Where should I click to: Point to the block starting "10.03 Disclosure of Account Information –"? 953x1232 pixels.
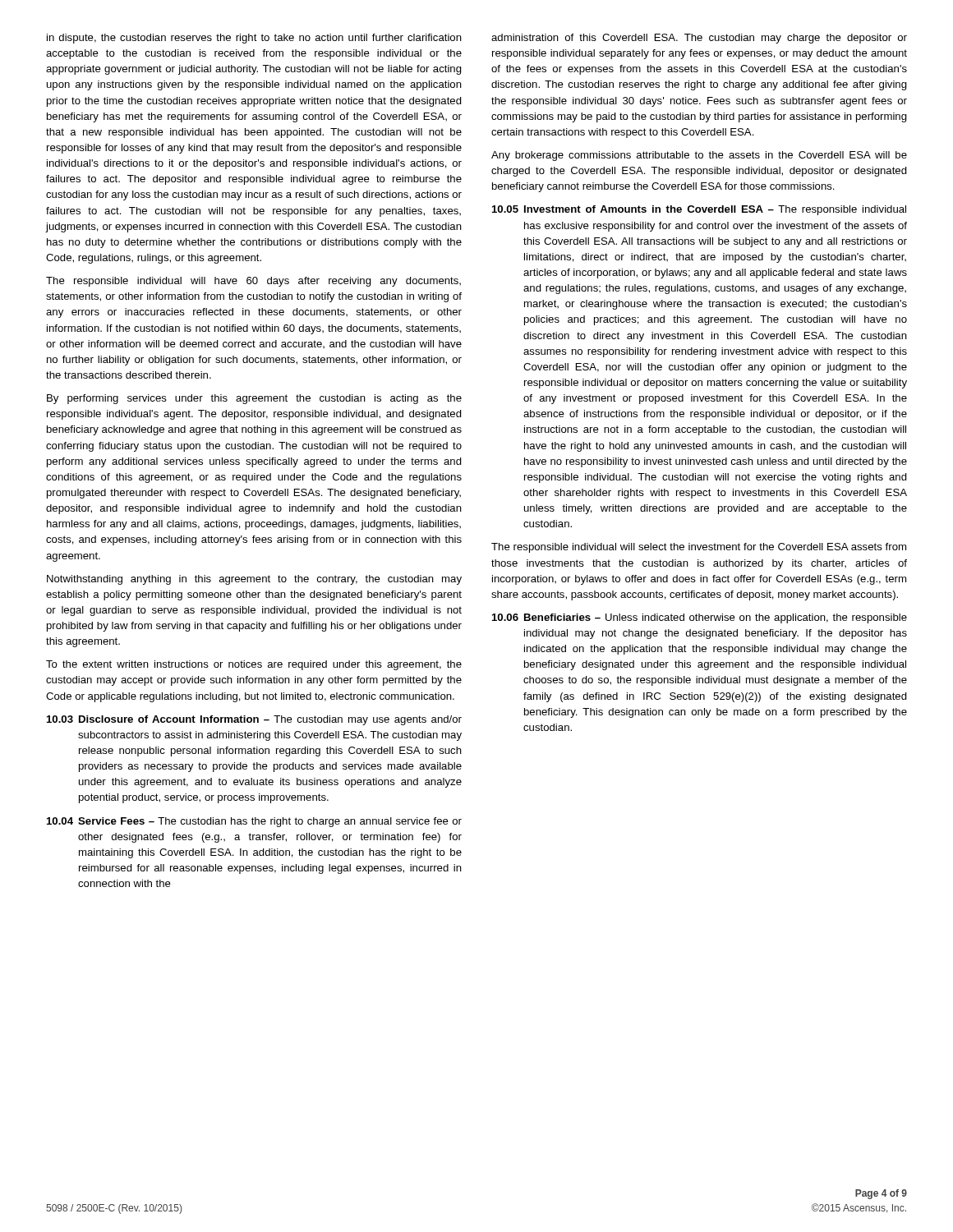(254, 758)
